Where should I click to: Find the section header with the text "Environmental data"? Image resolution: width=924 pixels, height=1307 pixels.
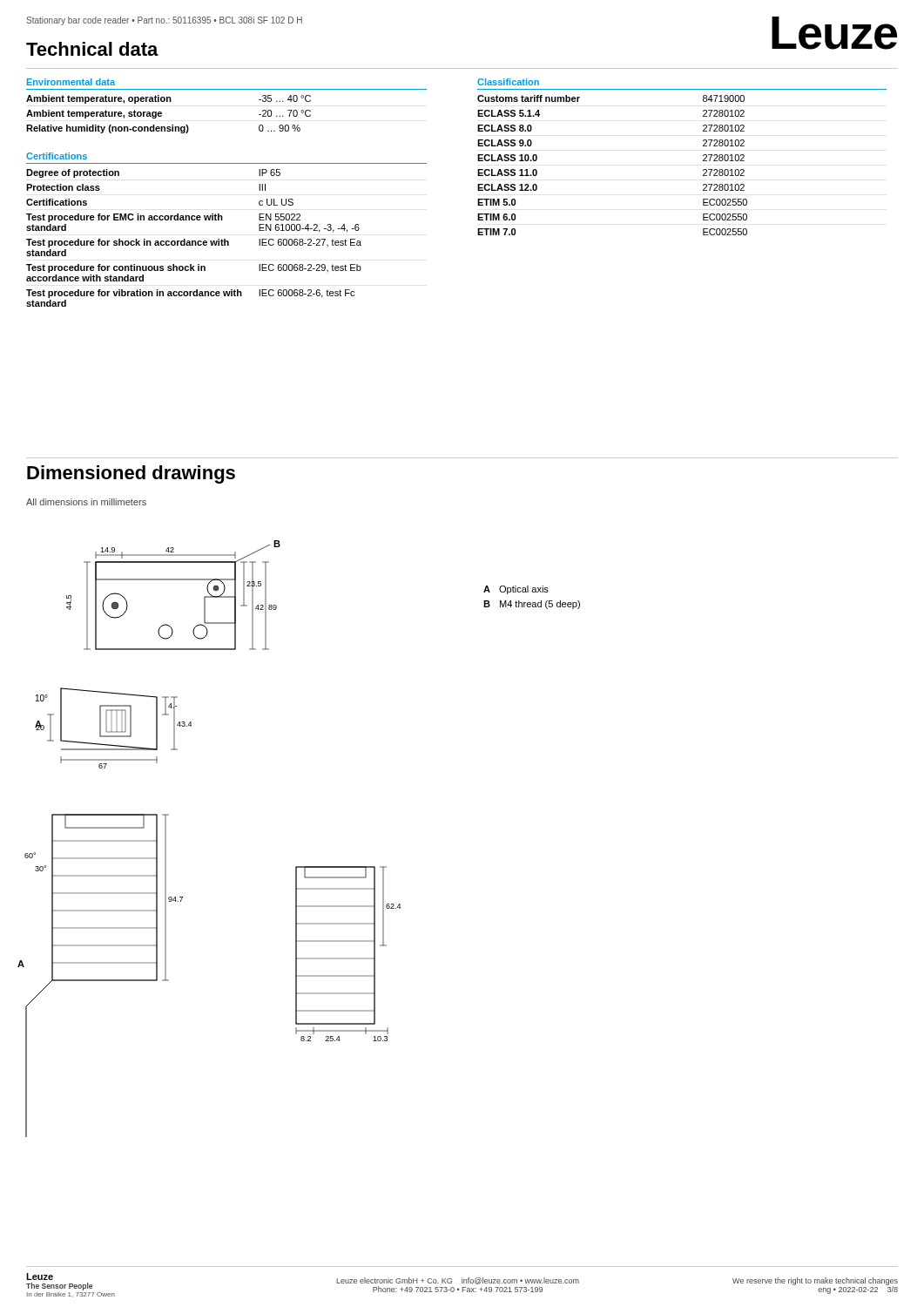71,82
